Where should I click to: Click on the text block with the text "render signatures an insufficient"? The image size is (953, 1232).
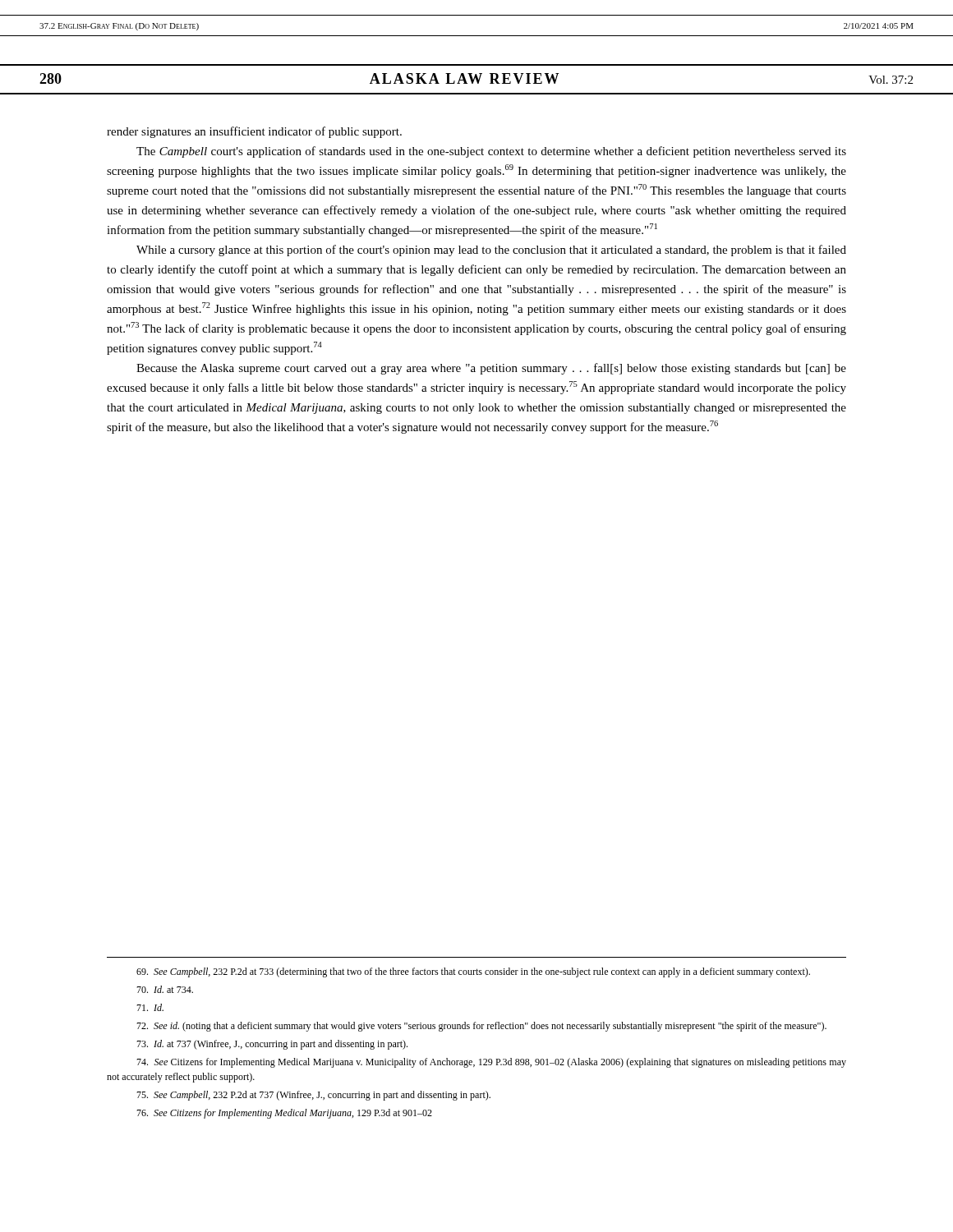[254, 132]
